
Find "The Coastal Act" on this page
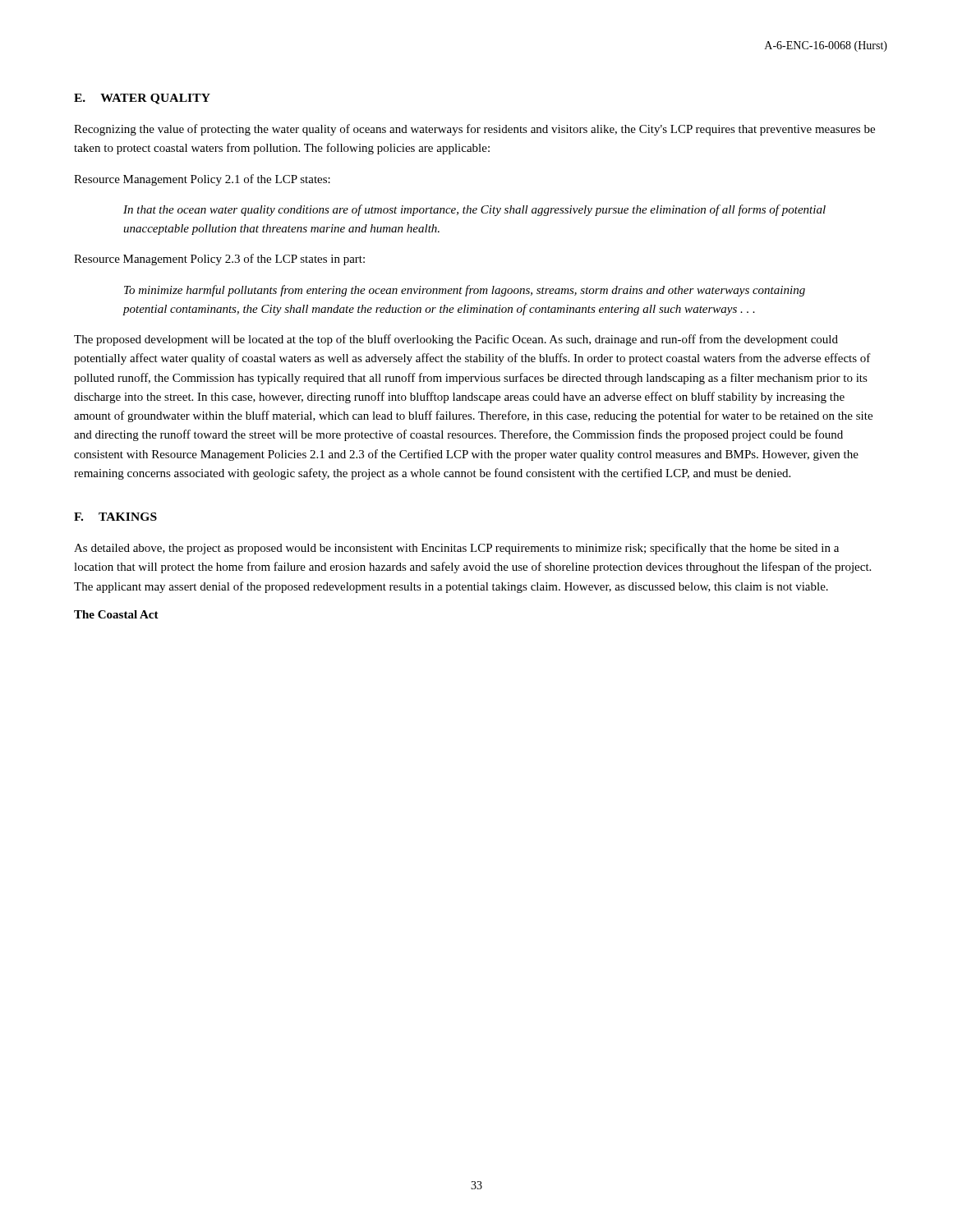click(x=116, y=614)
